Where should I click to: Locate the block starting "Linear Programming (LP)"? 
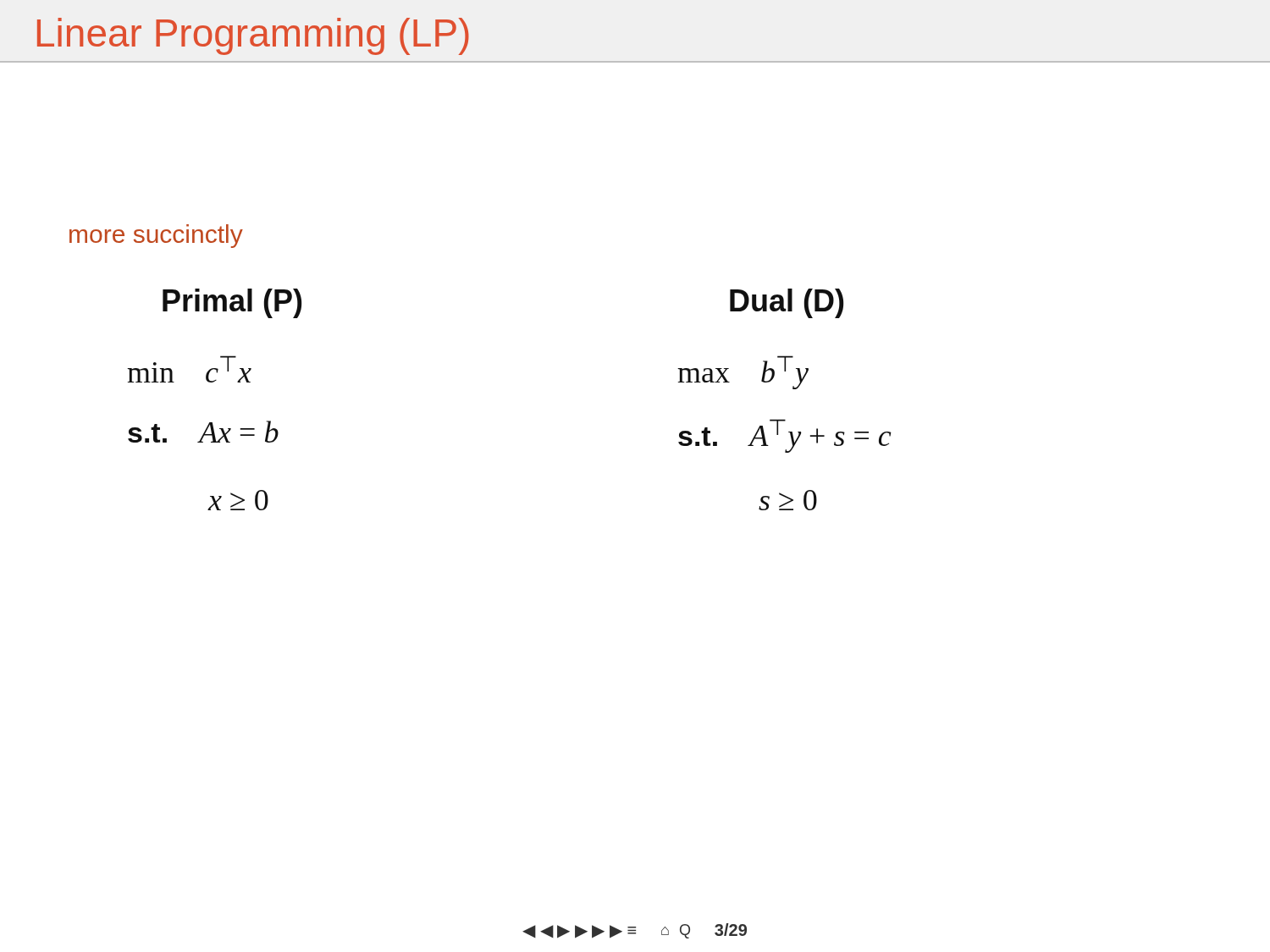252,33
